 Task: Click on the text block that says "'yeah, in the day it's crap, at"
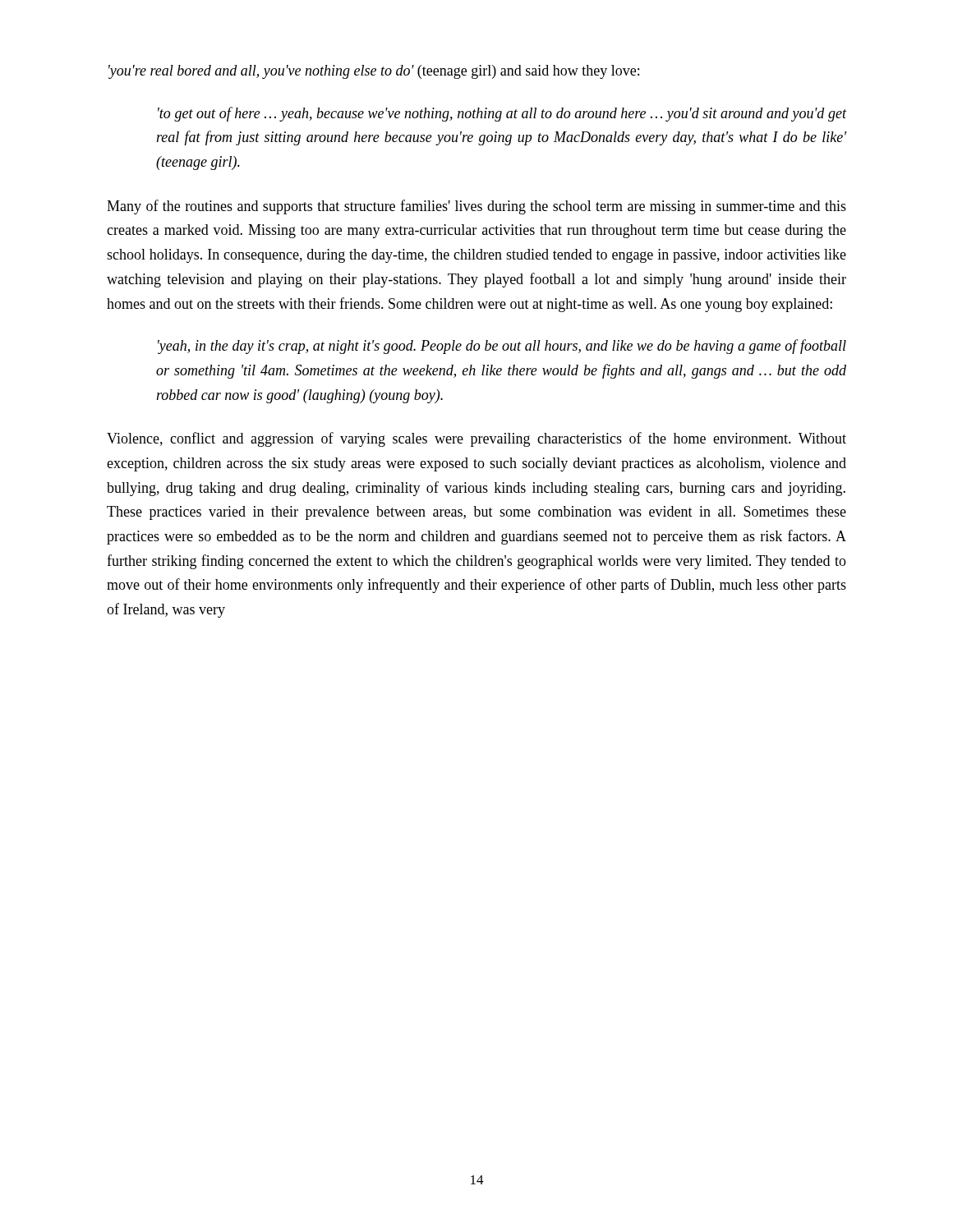tap(501, 370)
